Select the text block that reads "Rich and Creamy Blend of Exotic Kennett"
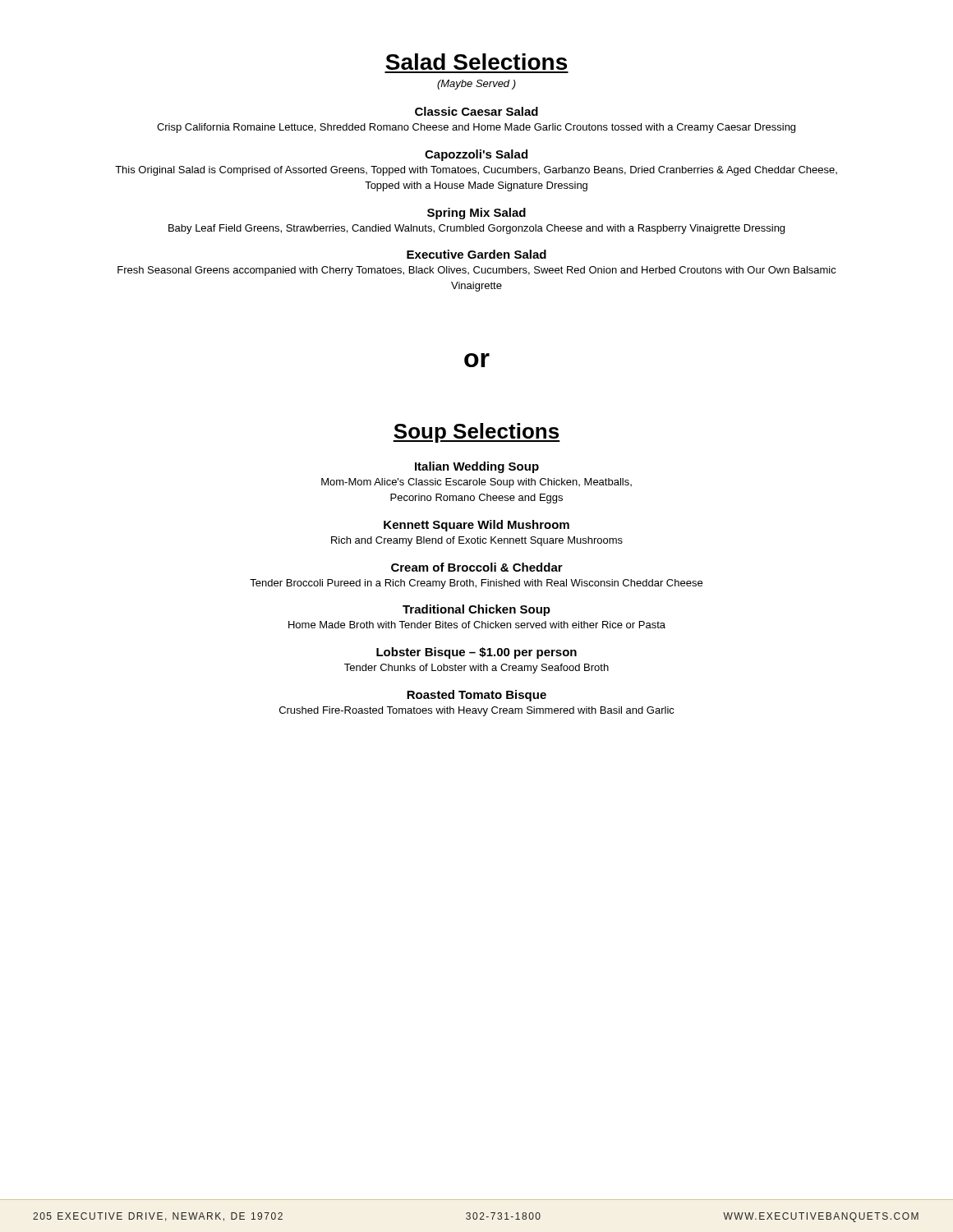The height and width of the screenshot is (1232, 953). [x=476, y=541]
